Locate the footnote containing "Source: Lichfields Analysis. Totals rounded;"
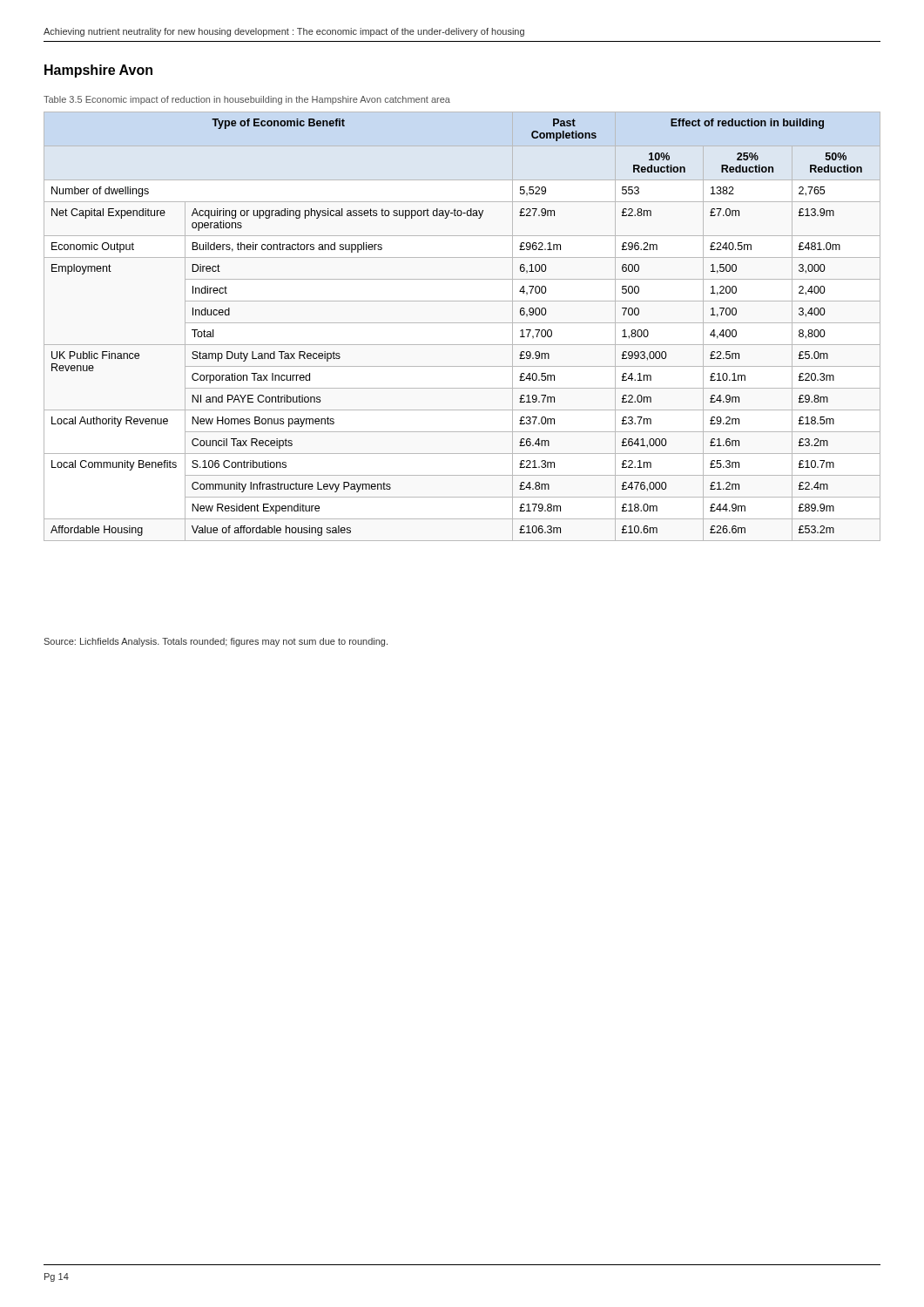 [216, 641]
